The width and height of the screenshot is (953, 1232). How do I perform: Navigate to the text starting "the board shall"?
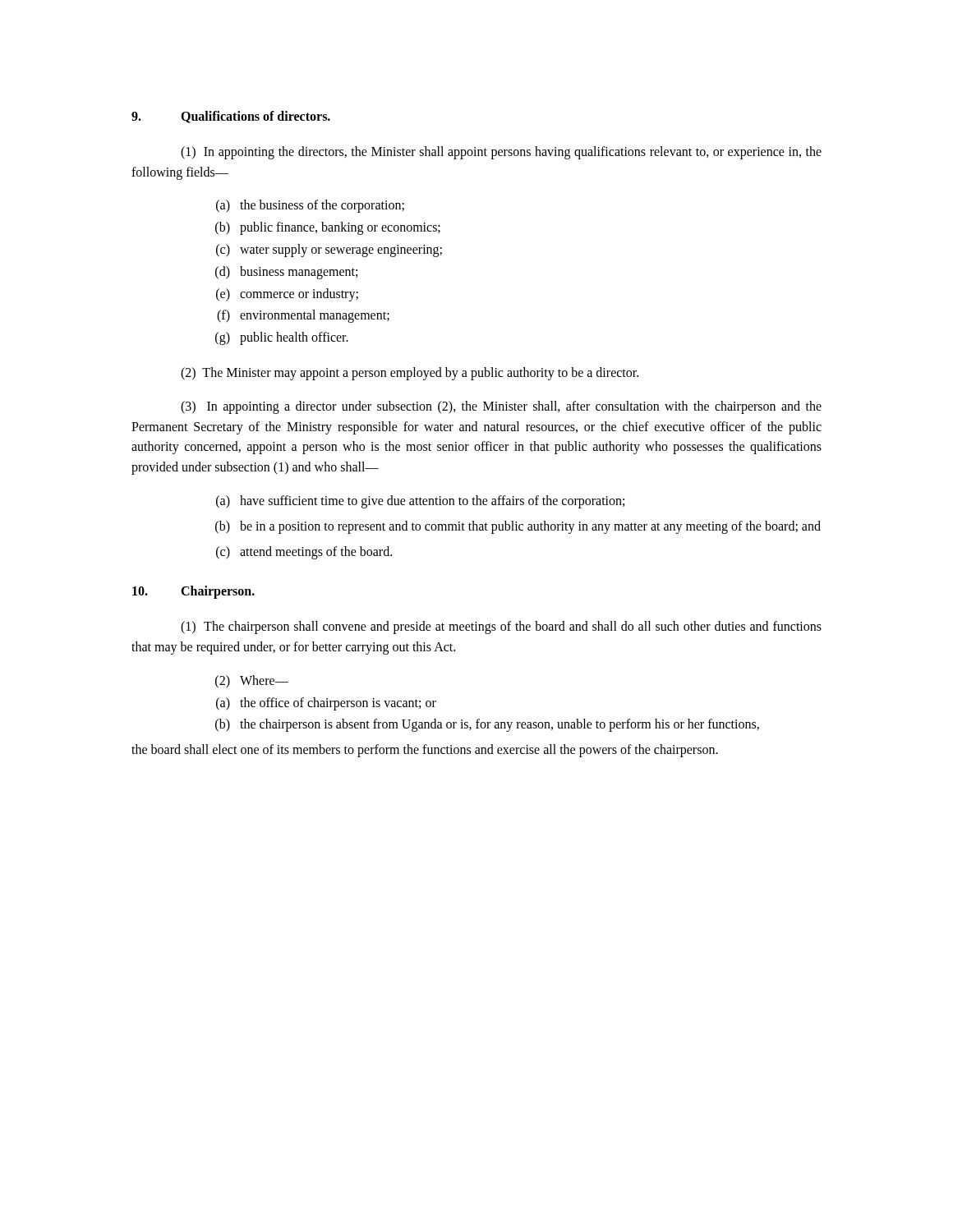[425, 750]
